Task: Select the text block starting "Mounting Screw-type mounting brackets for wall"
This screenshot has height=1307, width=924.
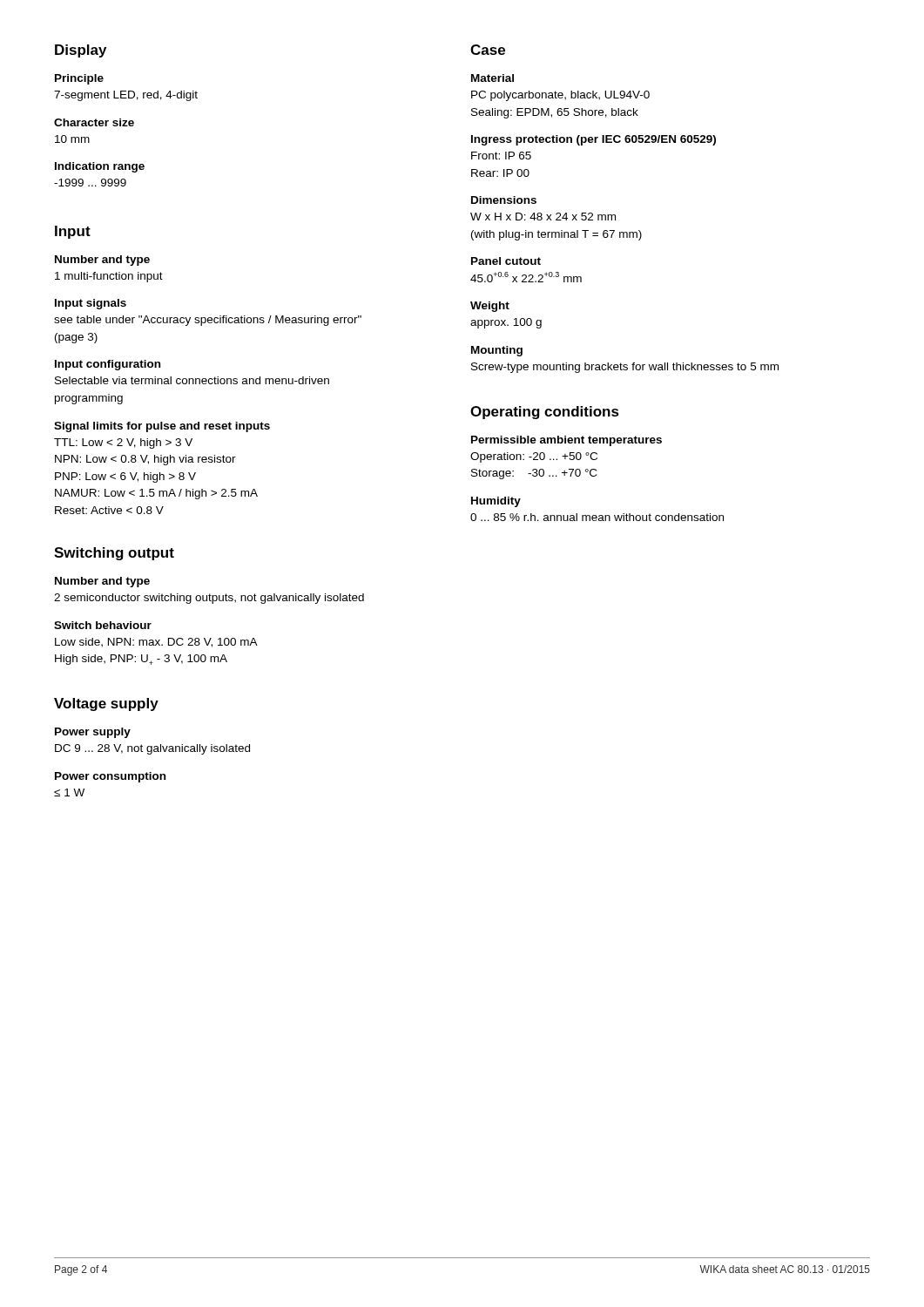Action: (671, 359)
